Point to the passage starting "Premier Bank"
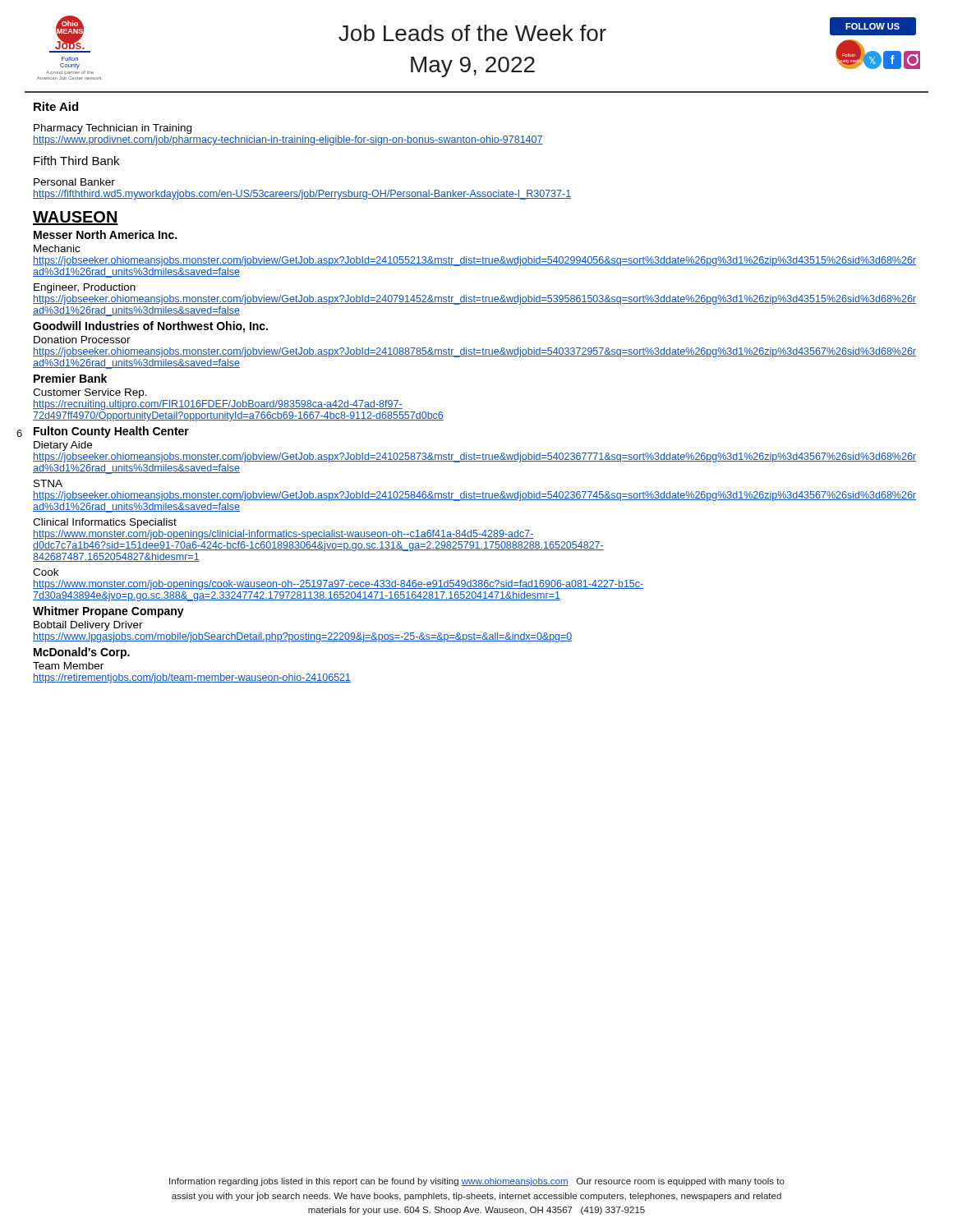This screenshot has height=1232, width=953. [70, 378]
